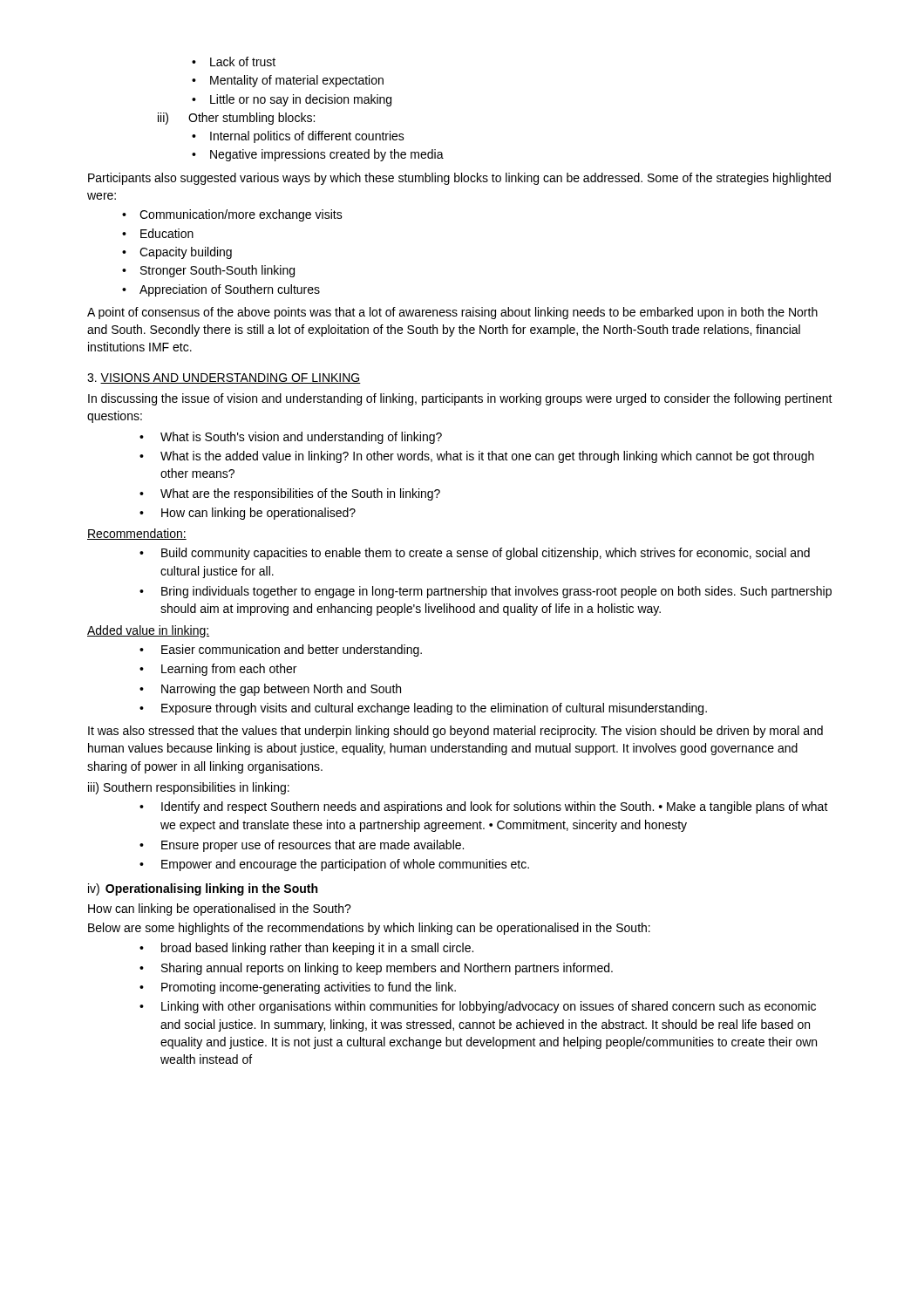Image resolution: width=924 pixels, height=1308 pixels.
Task: Click the passage that begins "Participants also suggested various ways"
Action: 459,187
